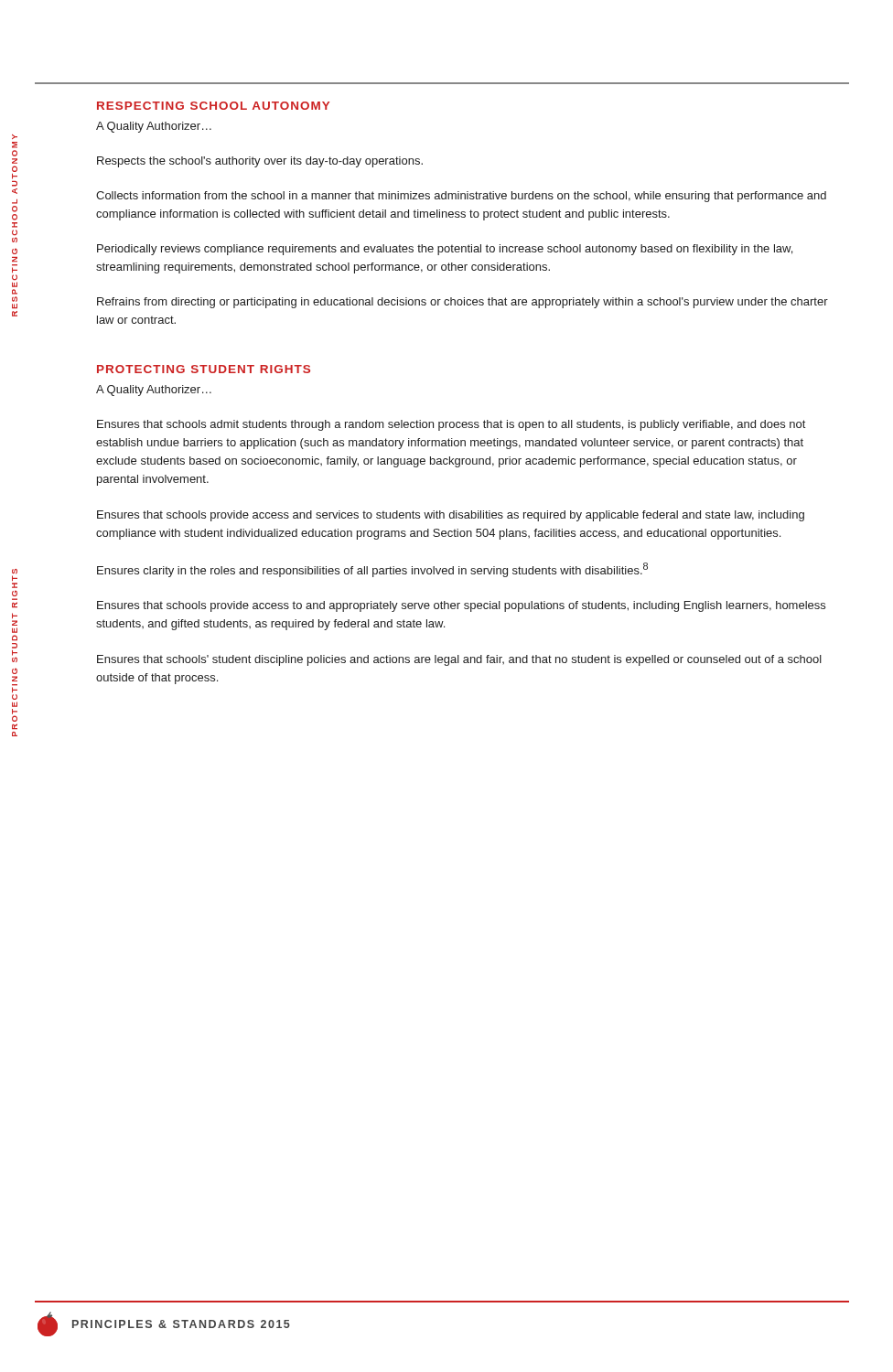Find the text starting "PROTECTING STUDENT RIGHTS"
This screenshot has height=1372, width=893.
coord(204,369)
